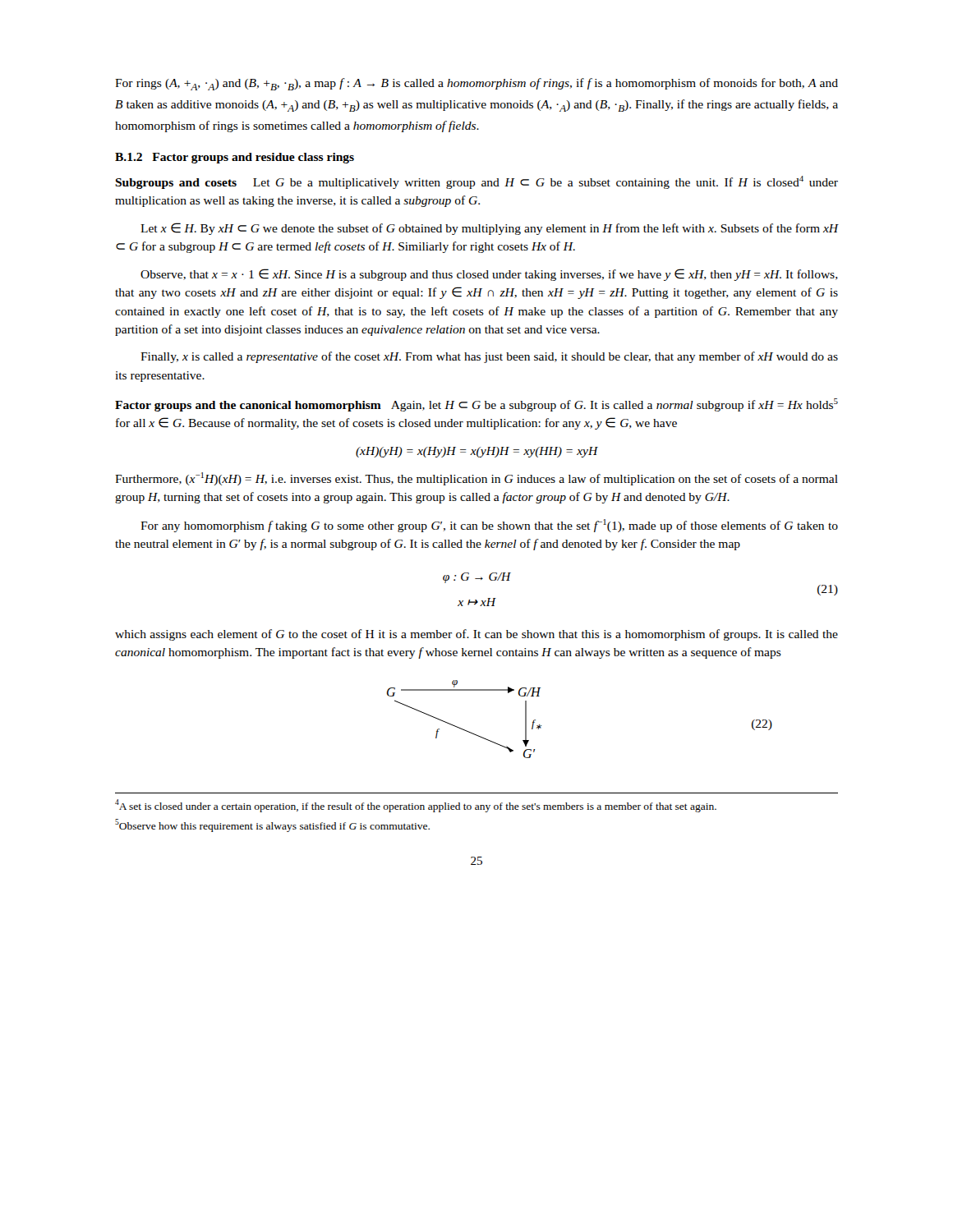Viewport: 953px width, 1232px height.
Task: Click on the text block containing "Furthermore, (x−1H)(xH) = H, i.e. inverses exist."
Action: pos(476,488)
